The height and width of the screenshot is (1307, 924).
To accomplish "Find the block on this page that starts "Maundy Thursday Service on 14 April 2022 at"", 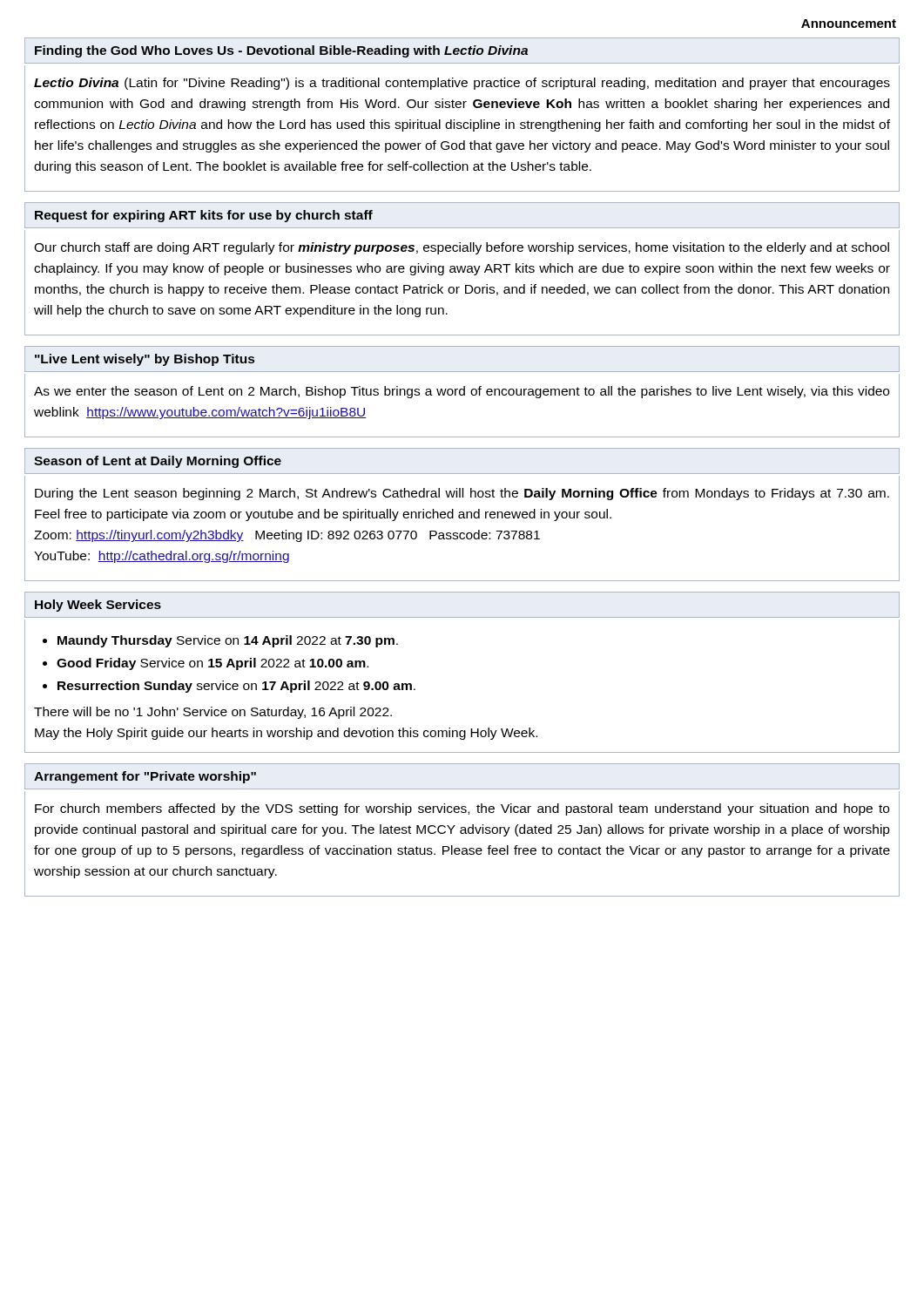I will (x=228, y=640).
